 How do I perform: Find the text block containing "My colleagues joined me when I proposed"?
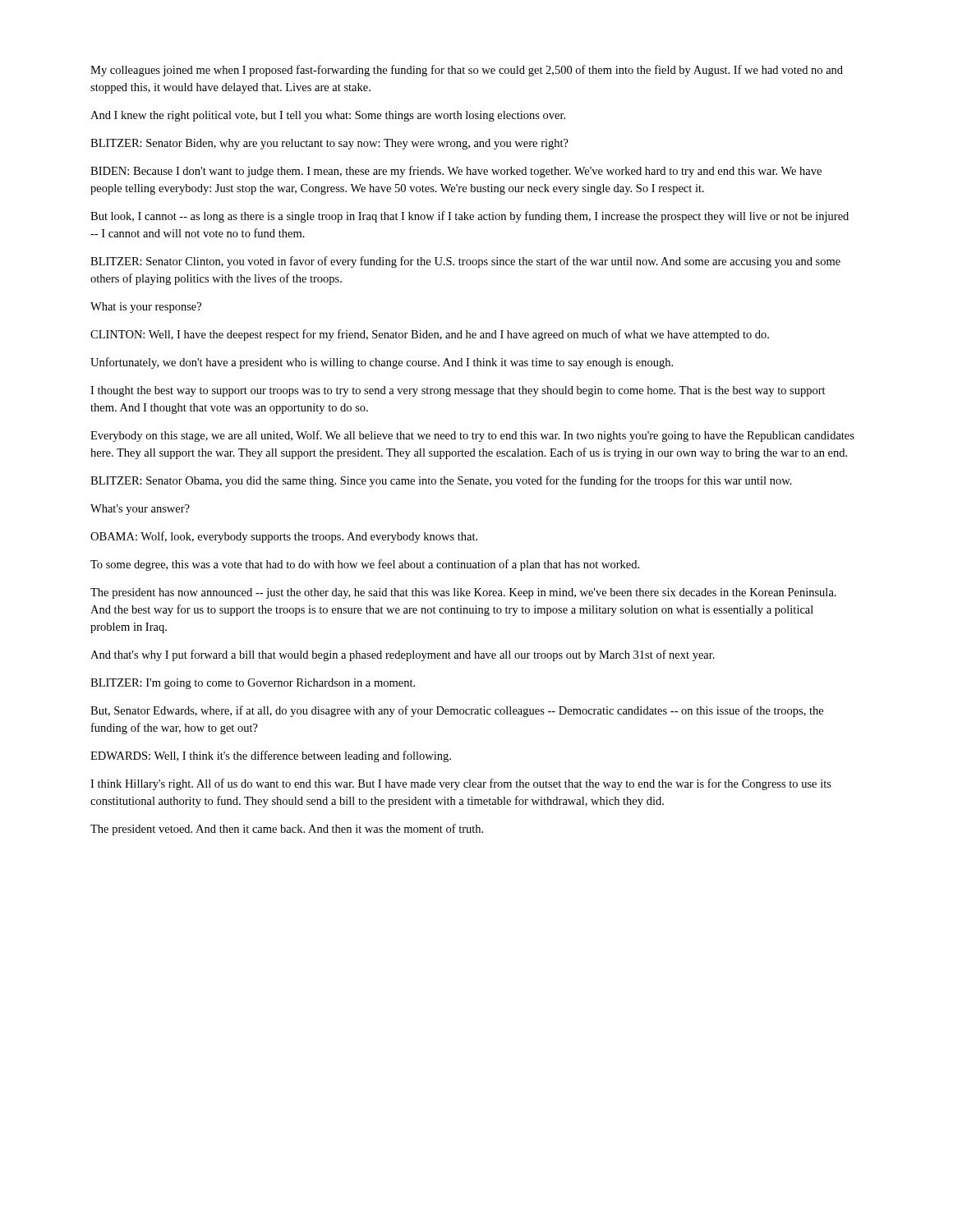point(467,78)
